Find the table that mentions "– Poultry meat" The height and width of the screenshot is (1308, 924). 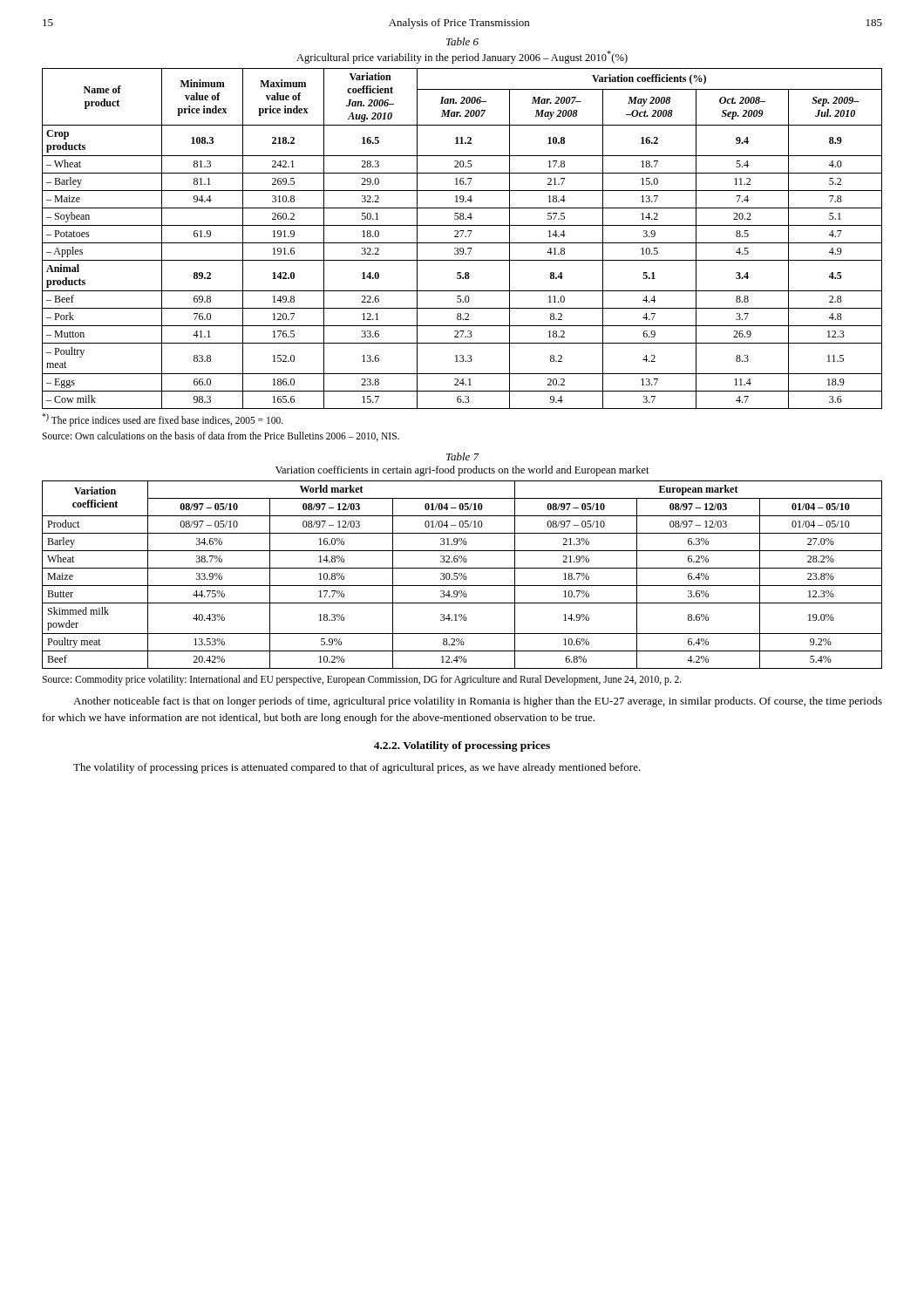point(462,239)
